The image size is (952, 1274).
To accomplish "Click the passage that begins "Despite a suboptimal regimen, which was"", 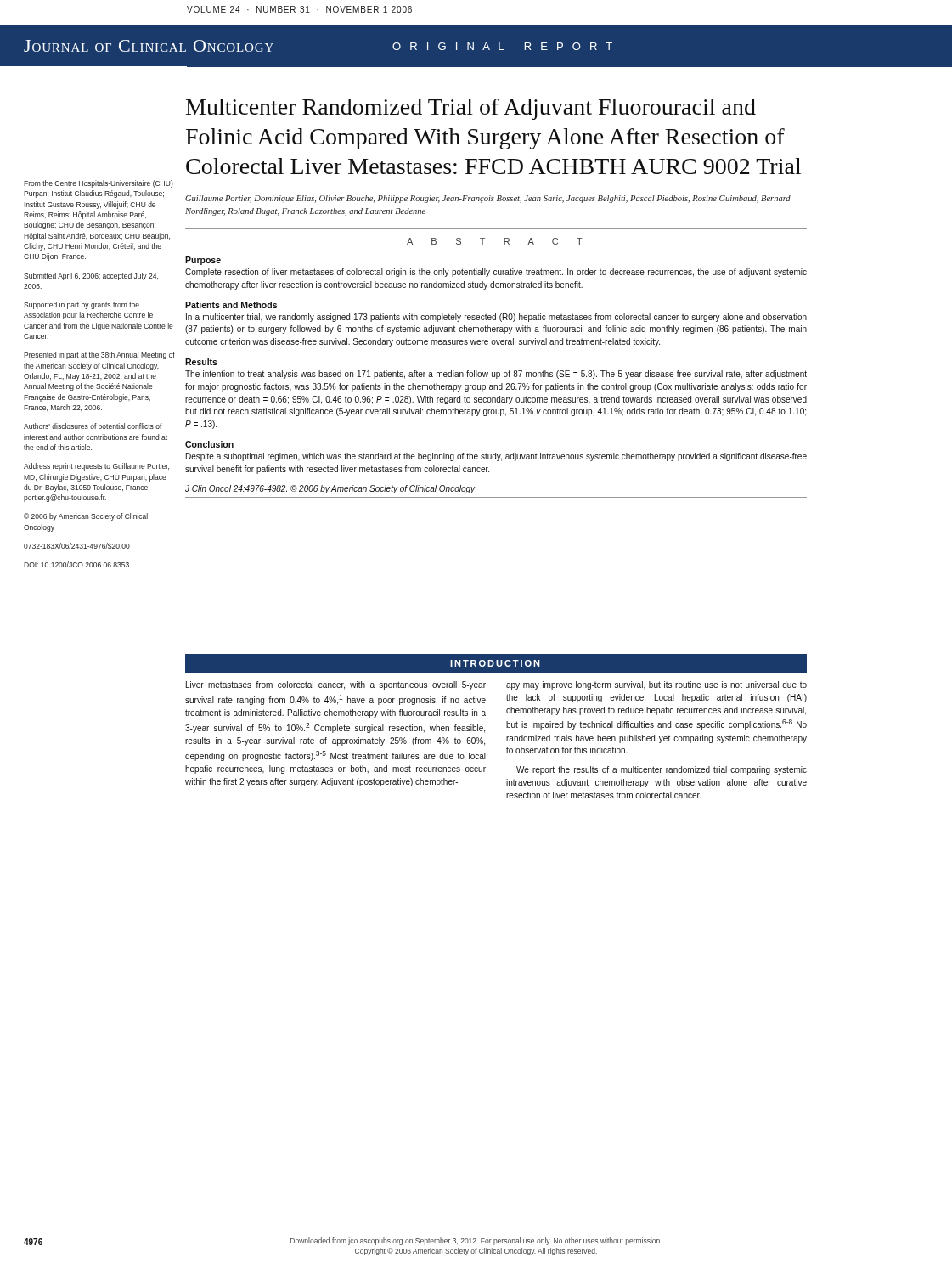I will point(496,463).
